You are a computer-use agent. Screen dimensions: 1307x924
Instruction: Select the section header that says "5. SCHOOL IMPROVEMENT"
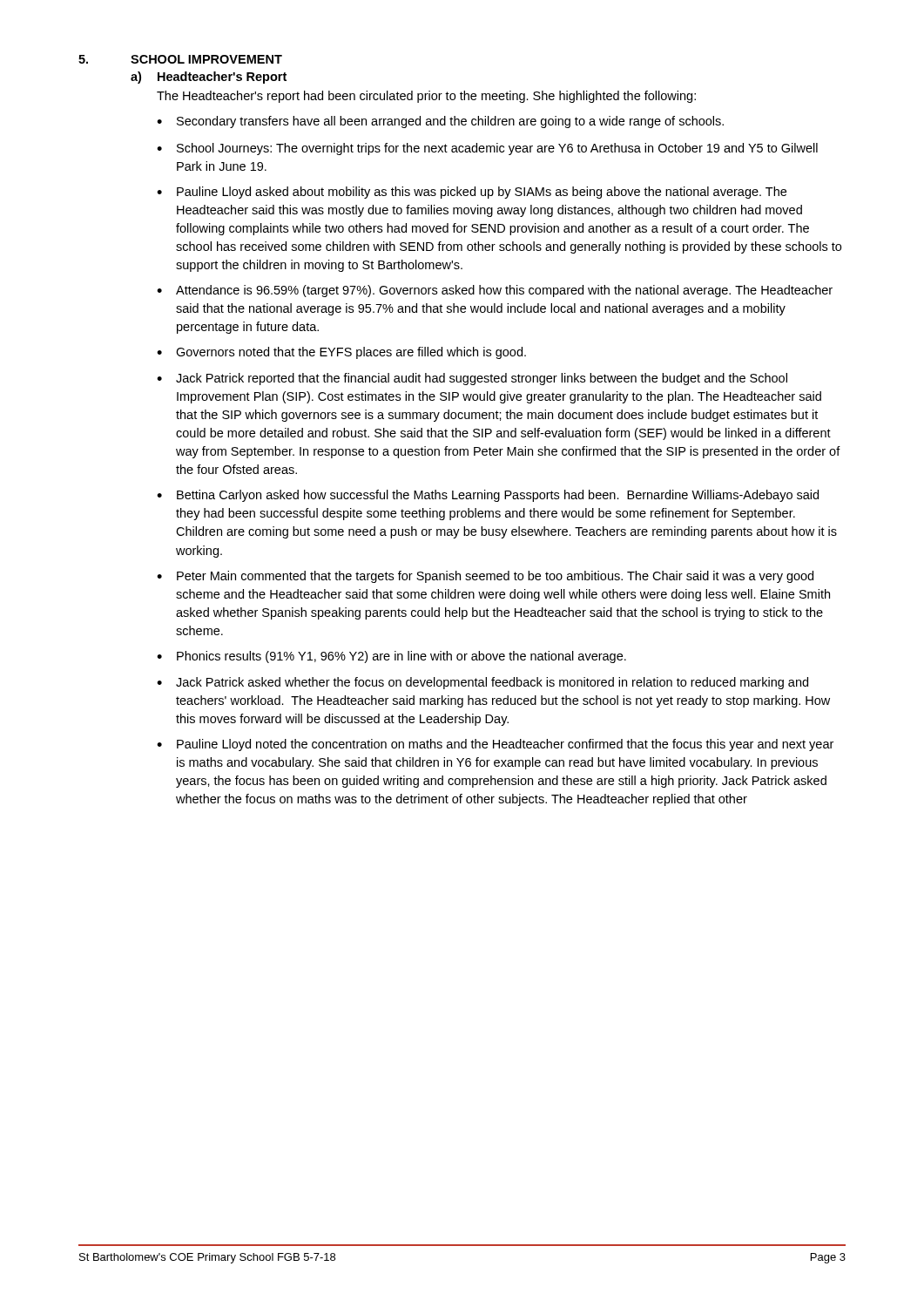180,59
